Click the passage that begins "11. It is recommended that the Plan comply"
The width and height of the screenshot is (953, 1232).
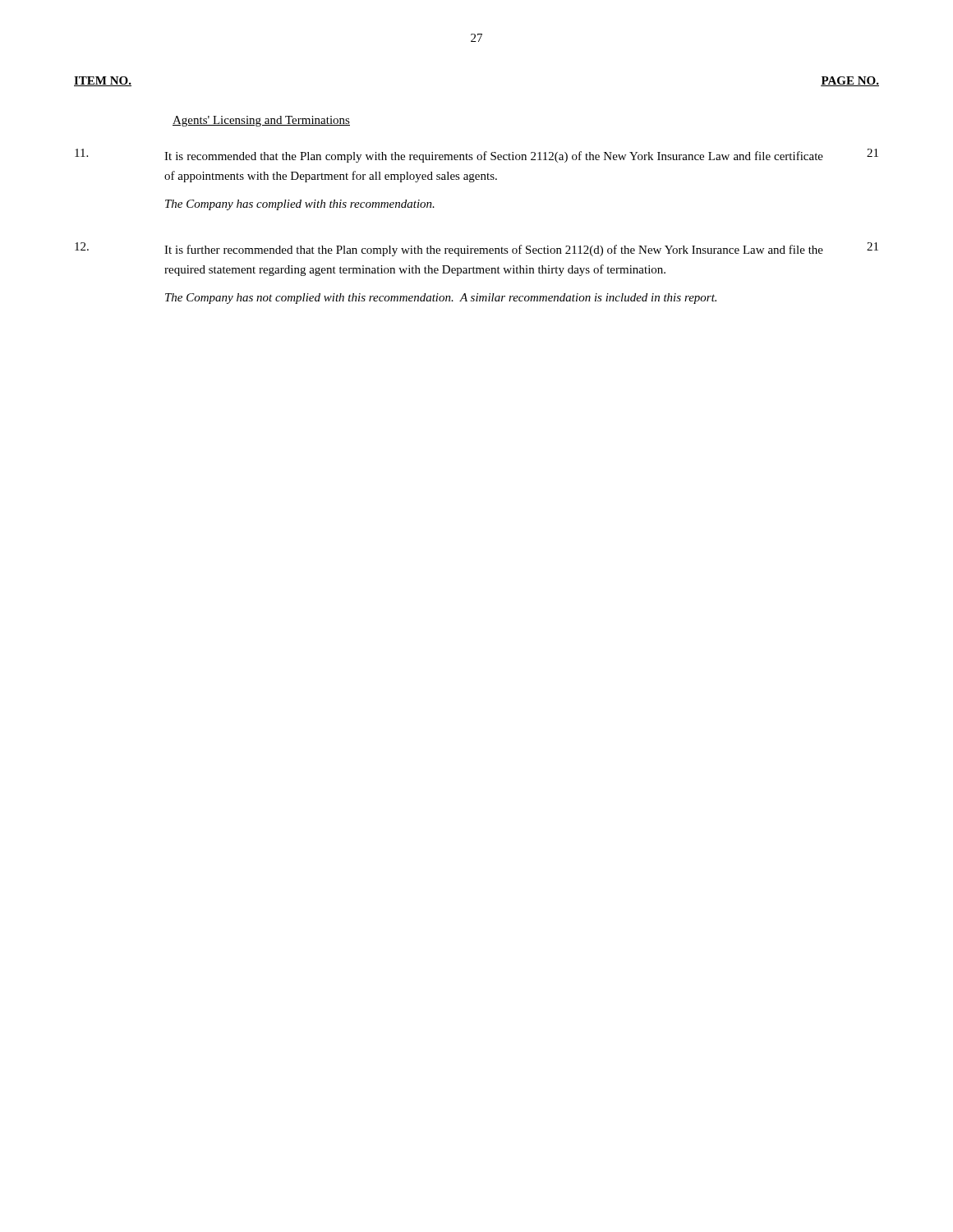[476, 180]
